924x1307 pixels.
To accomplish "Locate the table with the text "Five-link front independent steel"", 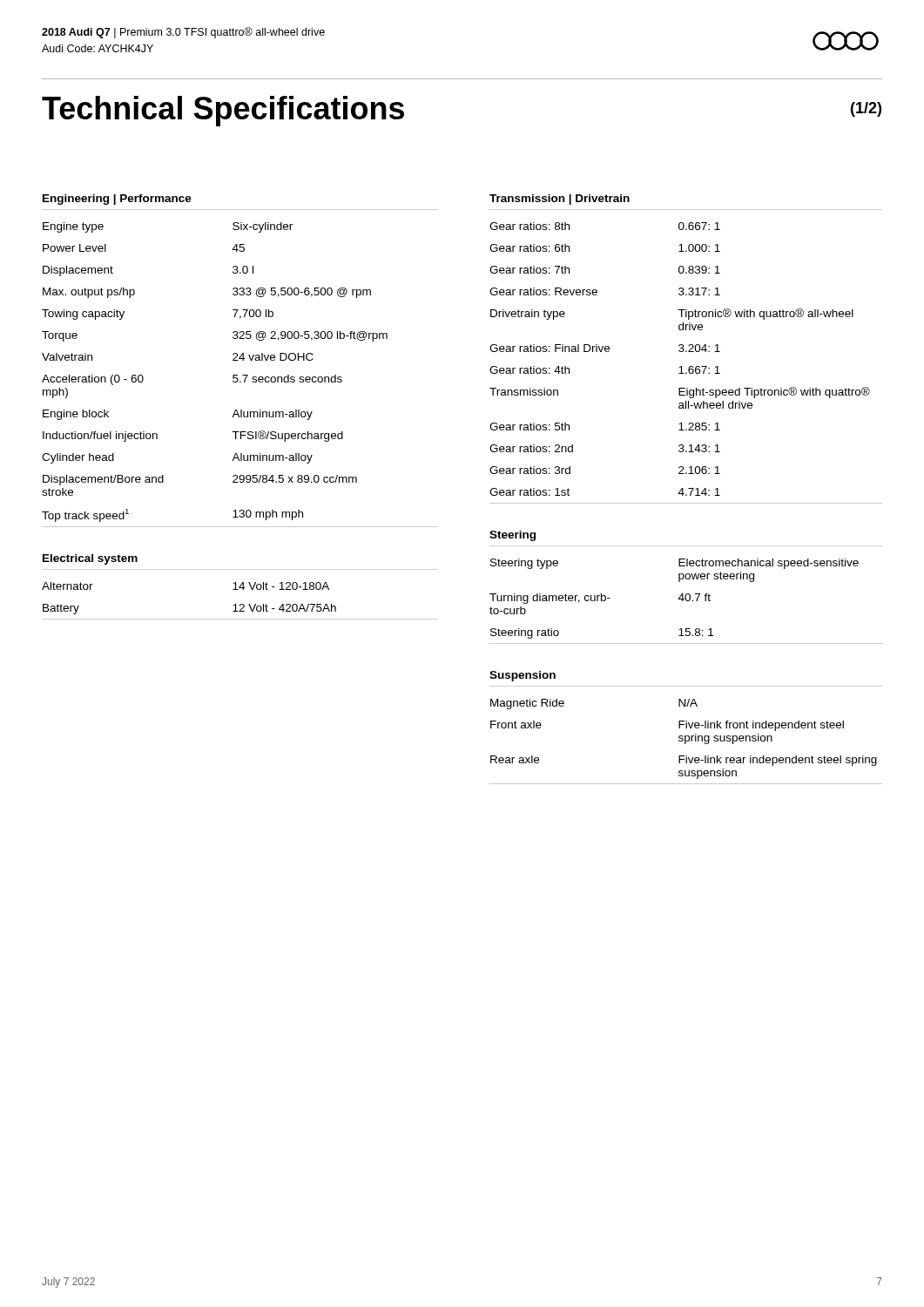I will point(686,738).
